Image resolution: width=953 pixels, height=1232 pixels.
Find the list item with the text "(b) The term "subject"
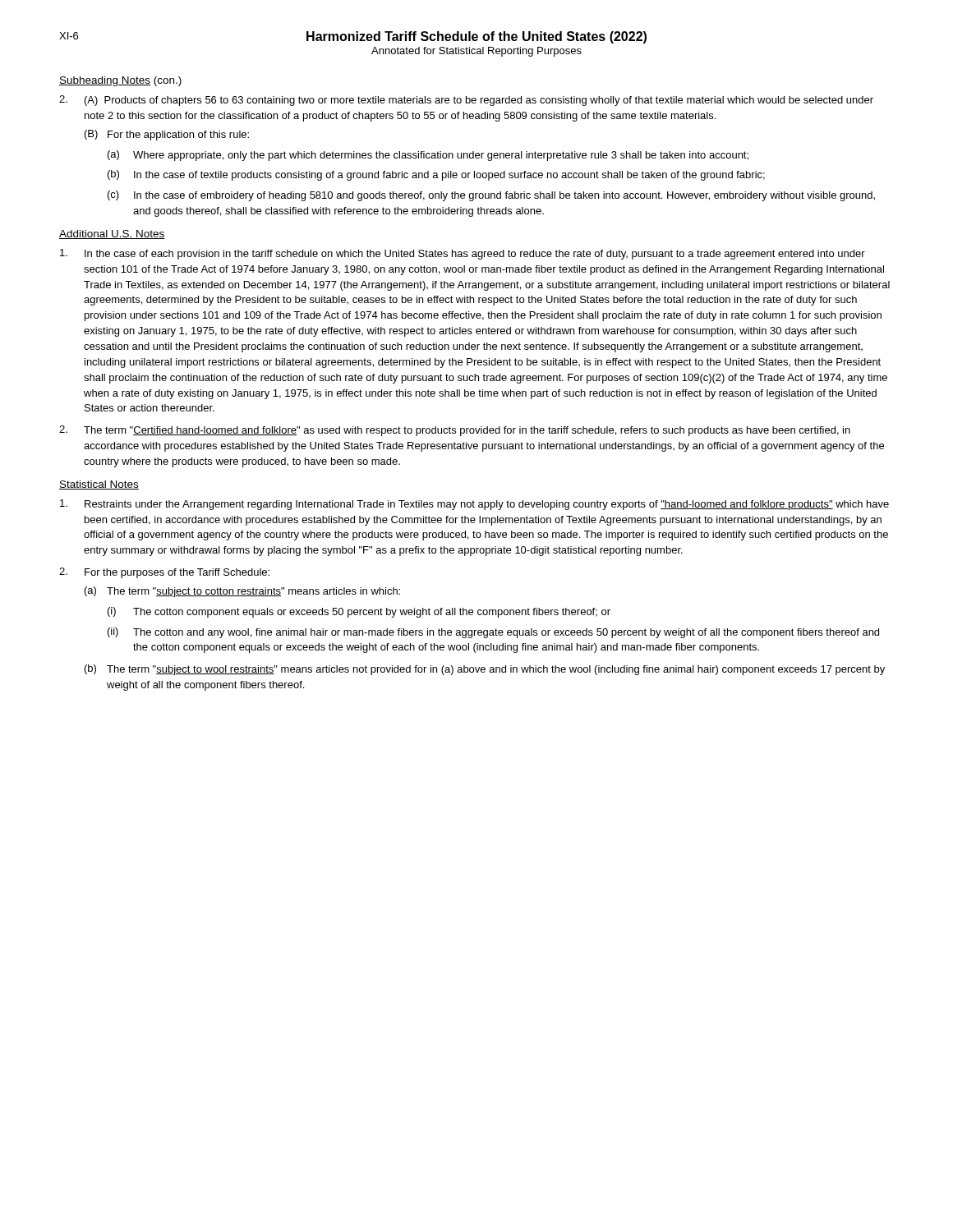489,678
